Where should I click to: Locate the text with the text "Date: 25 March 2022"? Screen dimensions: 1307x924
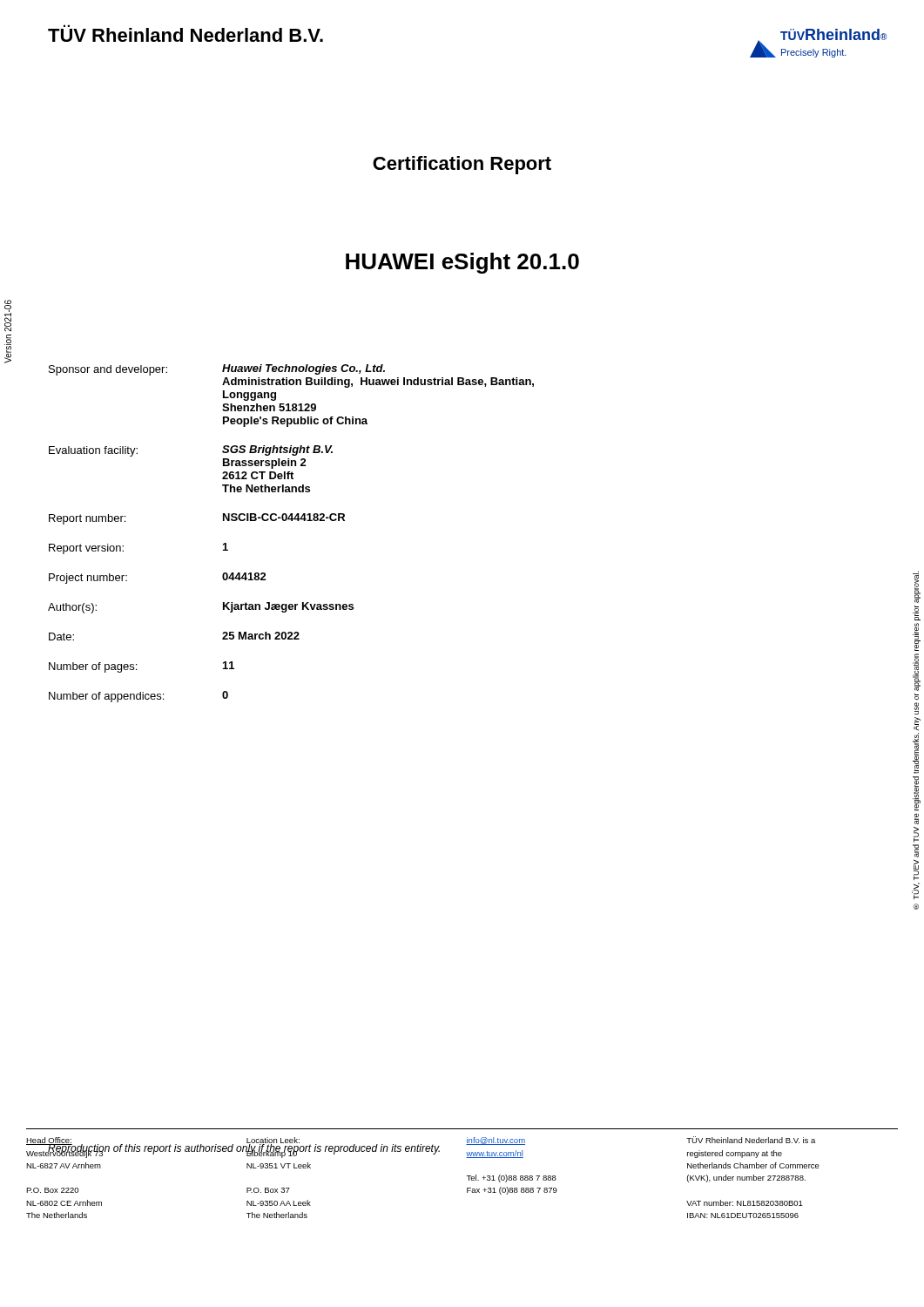pos(61,636)
